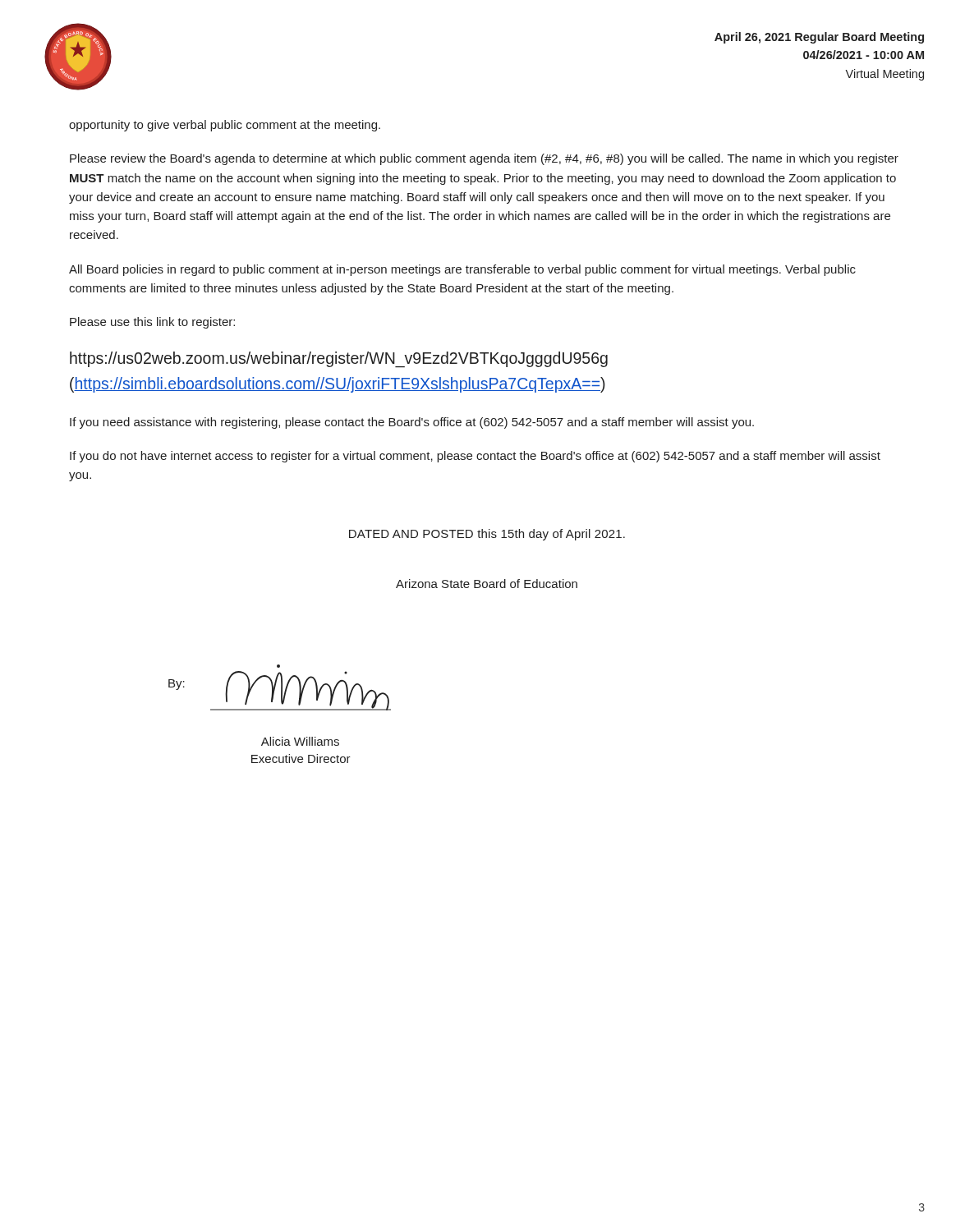Locate the logo
The image size is (974, 1232).
78,58
